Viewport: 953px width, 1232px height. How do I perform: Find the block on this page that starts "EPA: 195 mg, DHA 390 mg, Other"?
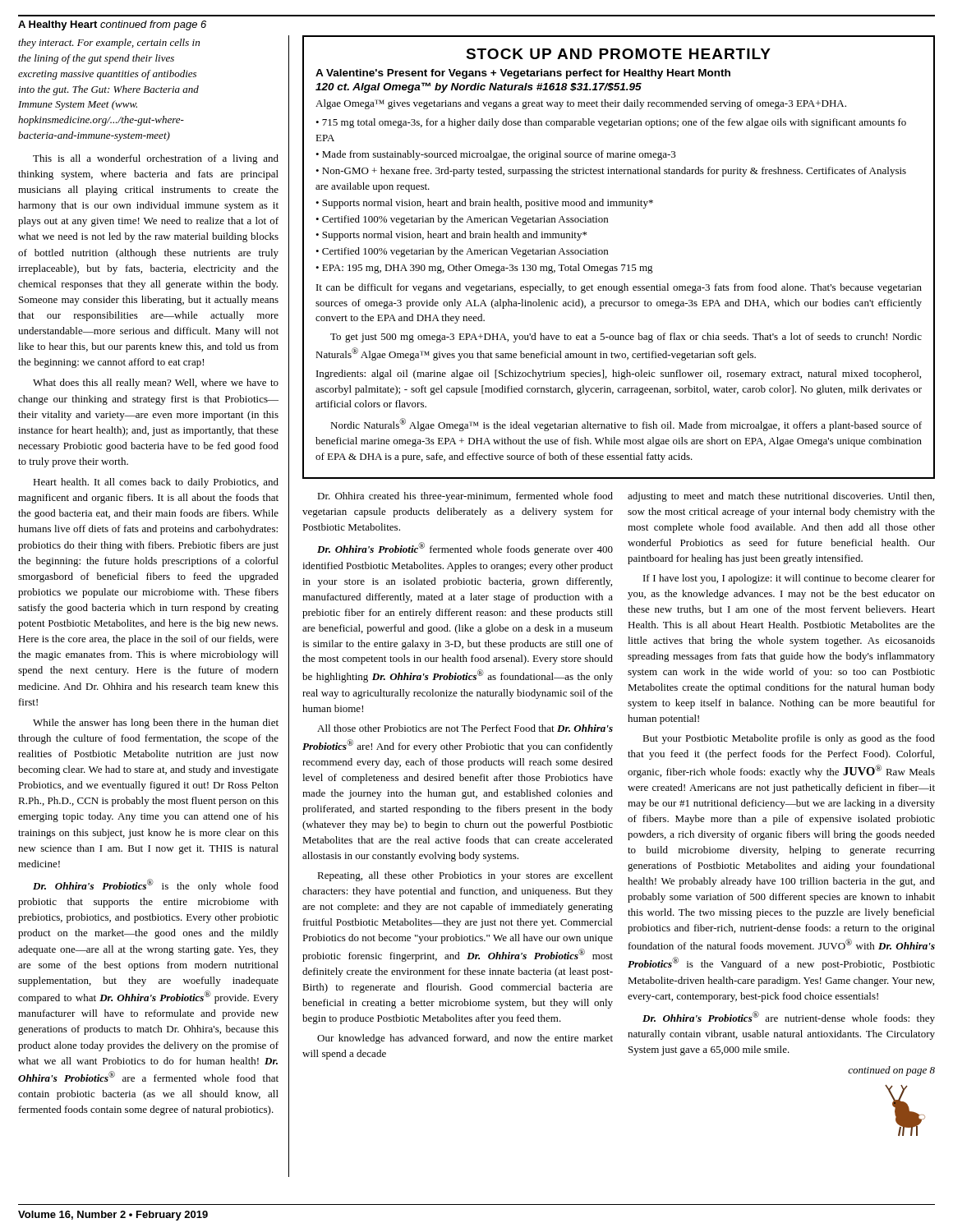(619, 268)
